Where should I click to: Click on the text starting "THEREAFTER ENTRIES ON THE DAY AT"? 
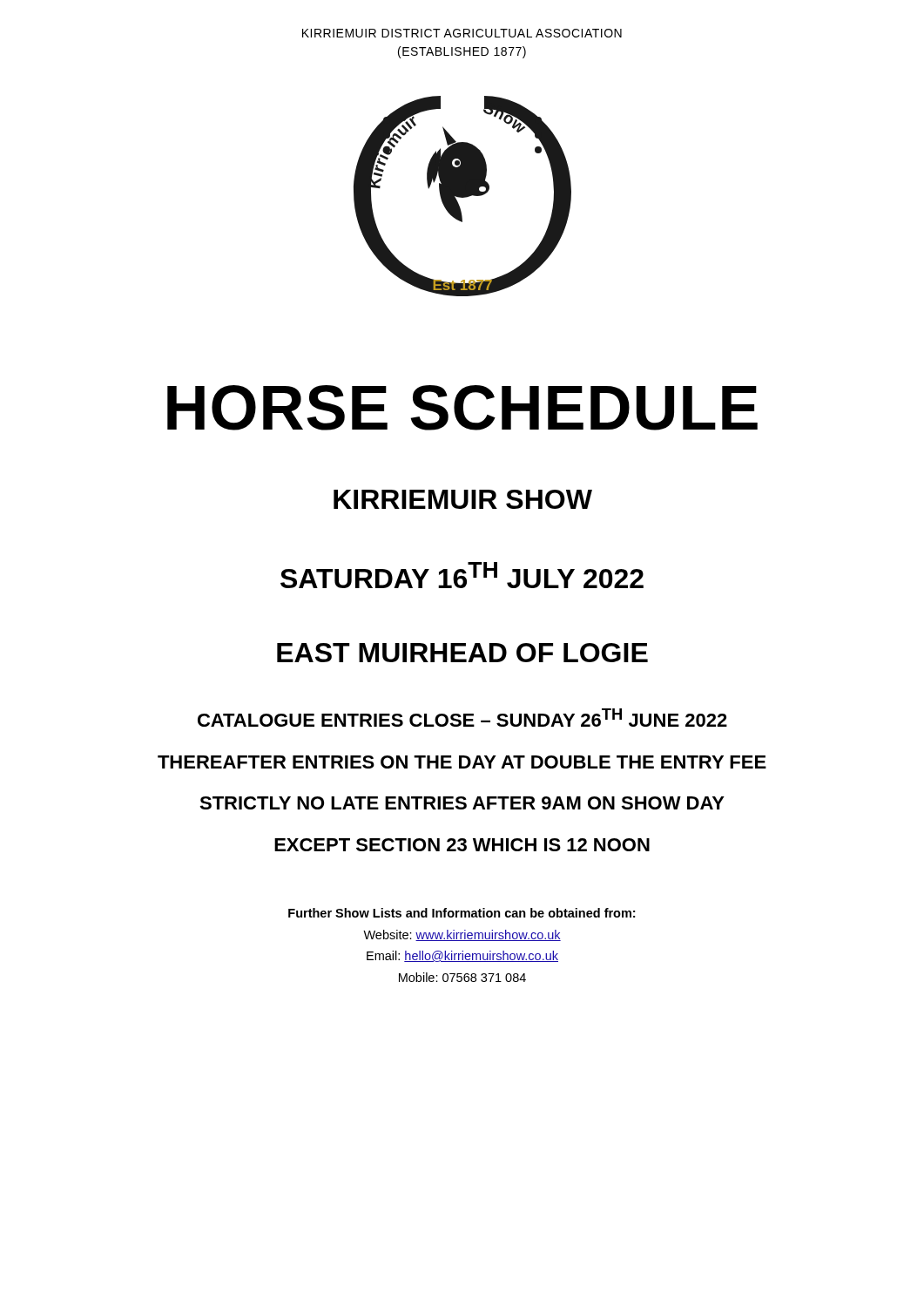[462, 762]
